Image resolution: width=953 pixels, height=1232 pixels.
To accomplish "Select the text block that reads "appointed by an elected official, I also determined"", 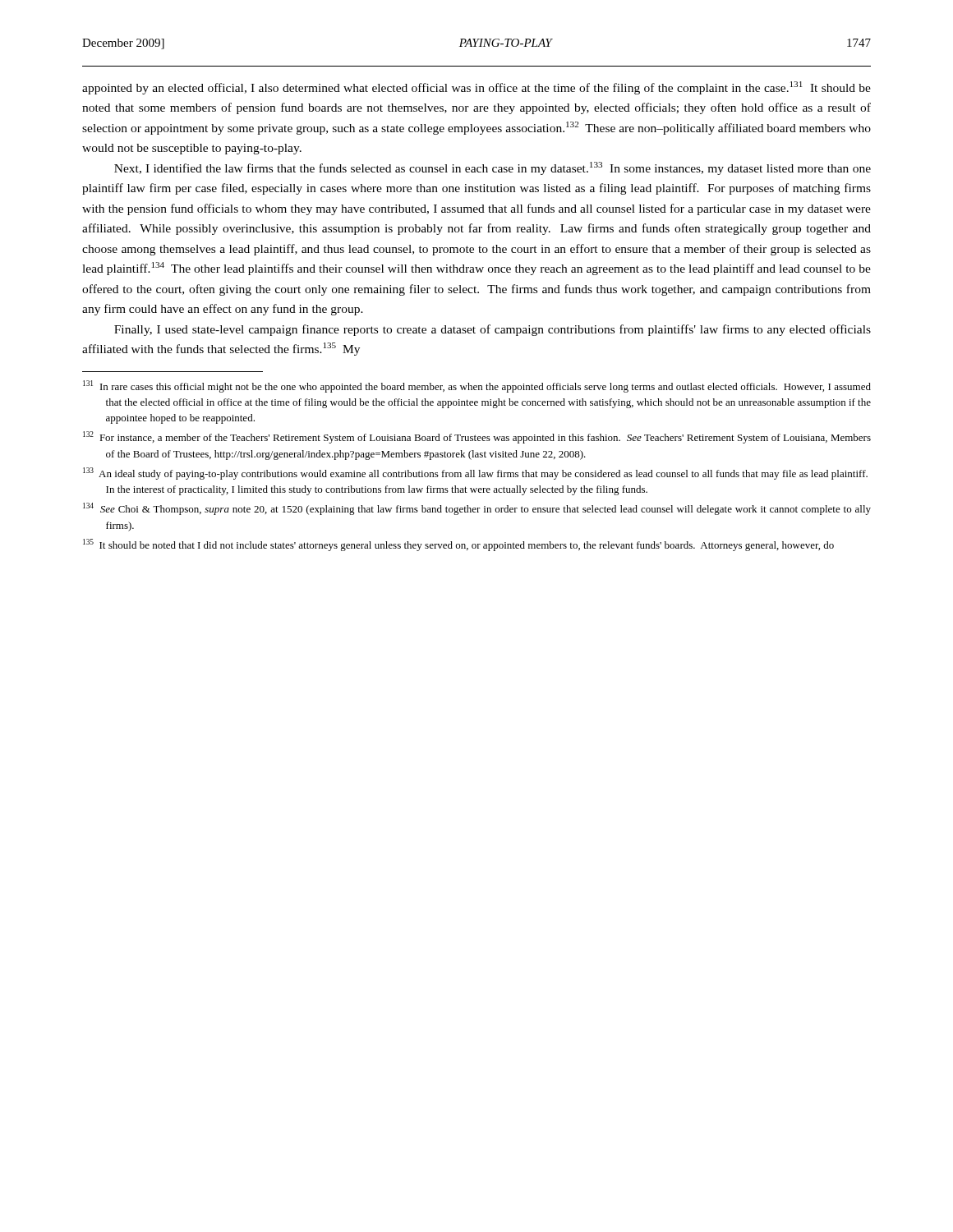I will coord(476,118).
